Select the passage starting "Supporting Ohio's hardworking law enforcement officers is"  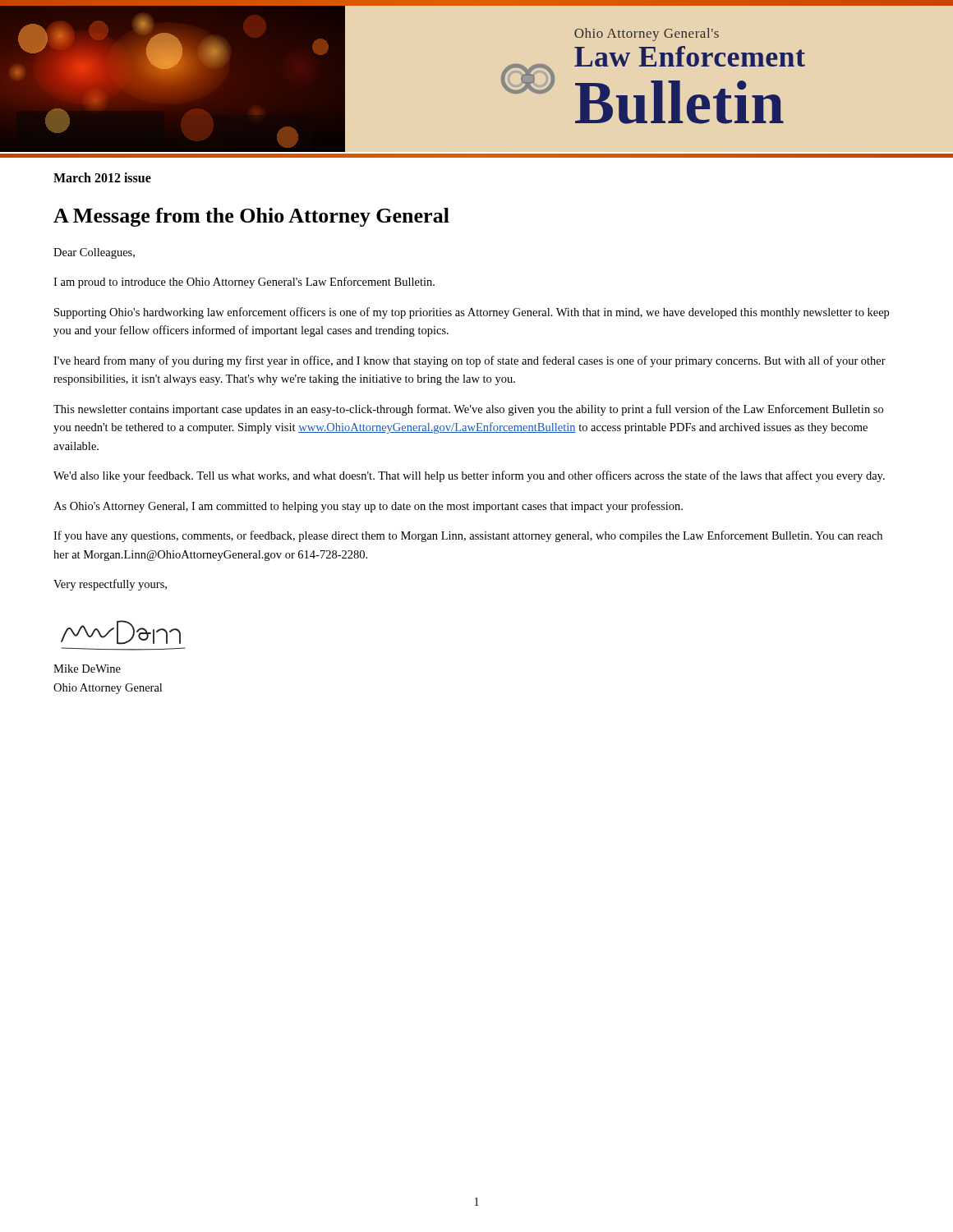click(471, 321)
